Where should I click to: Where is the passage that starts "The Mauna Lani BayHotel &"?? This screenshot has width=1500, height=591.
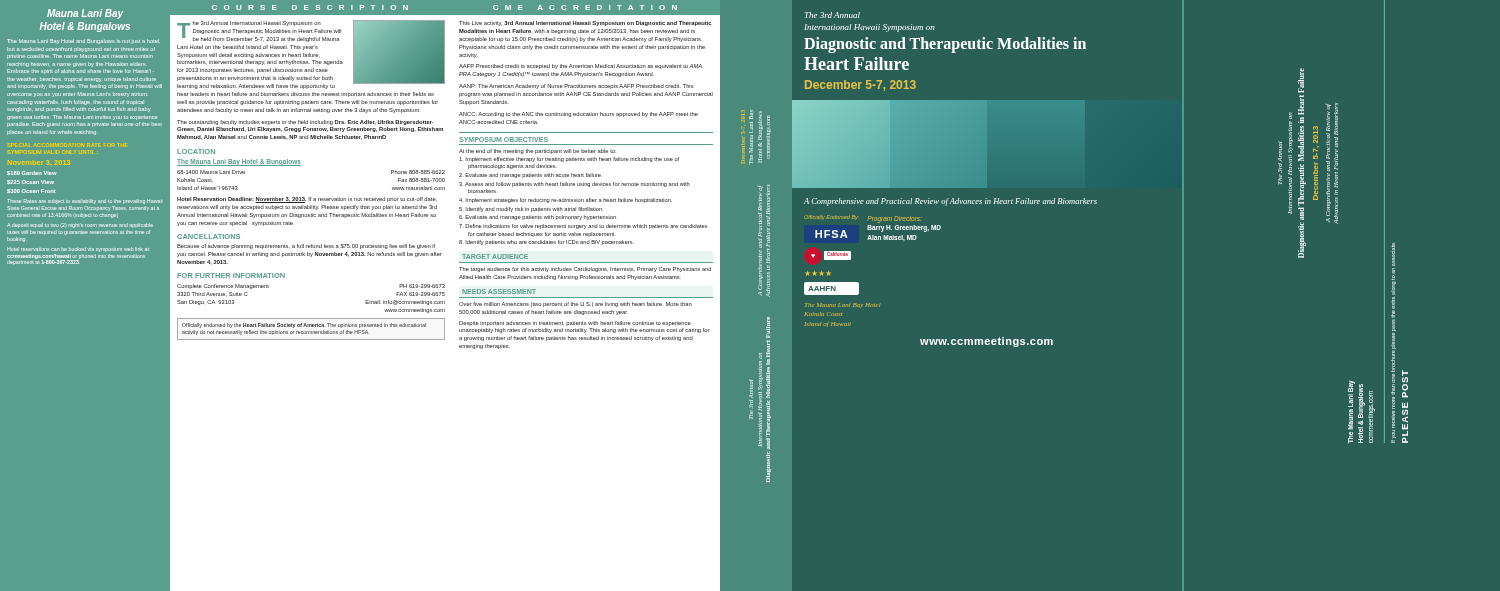pyautogui.click(x=1360, y=411)
